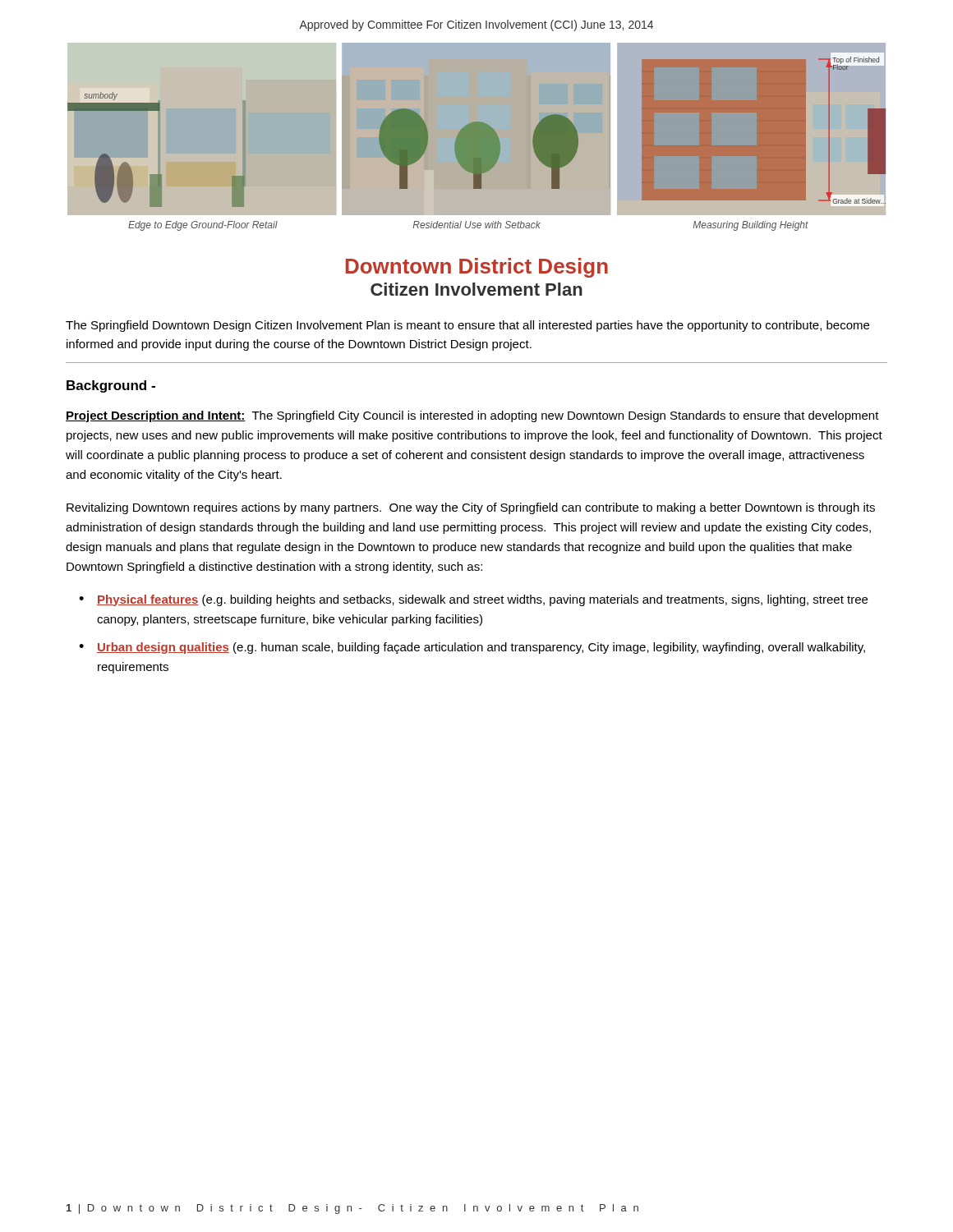Locate the caption containing "Measuring Building Height"
This screenshot has width=953, height=1232.
pos(750,225)
